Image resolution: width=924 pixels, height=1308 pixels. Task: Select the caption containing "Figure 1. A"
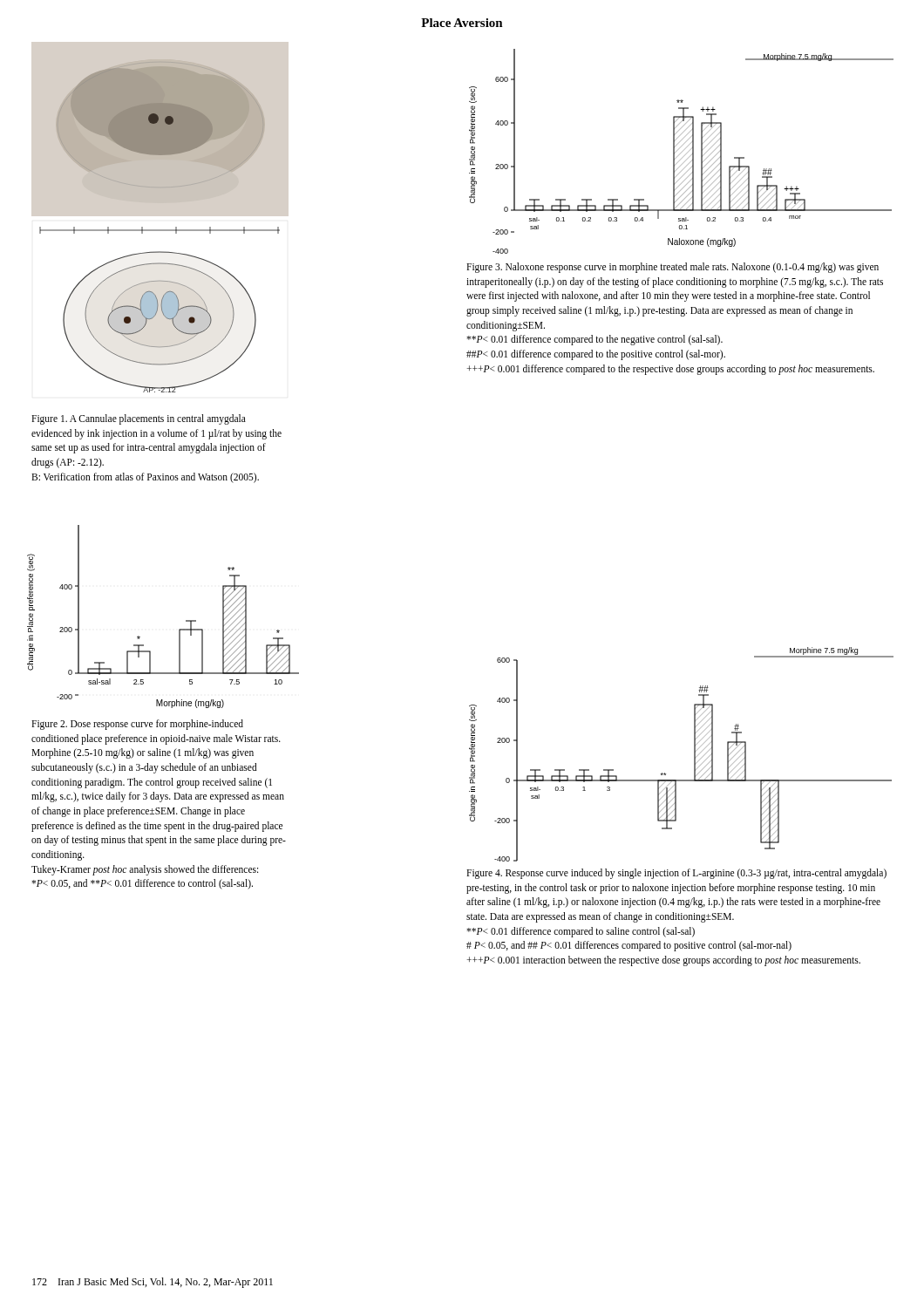pyautogui.click(x=157, y=448)
